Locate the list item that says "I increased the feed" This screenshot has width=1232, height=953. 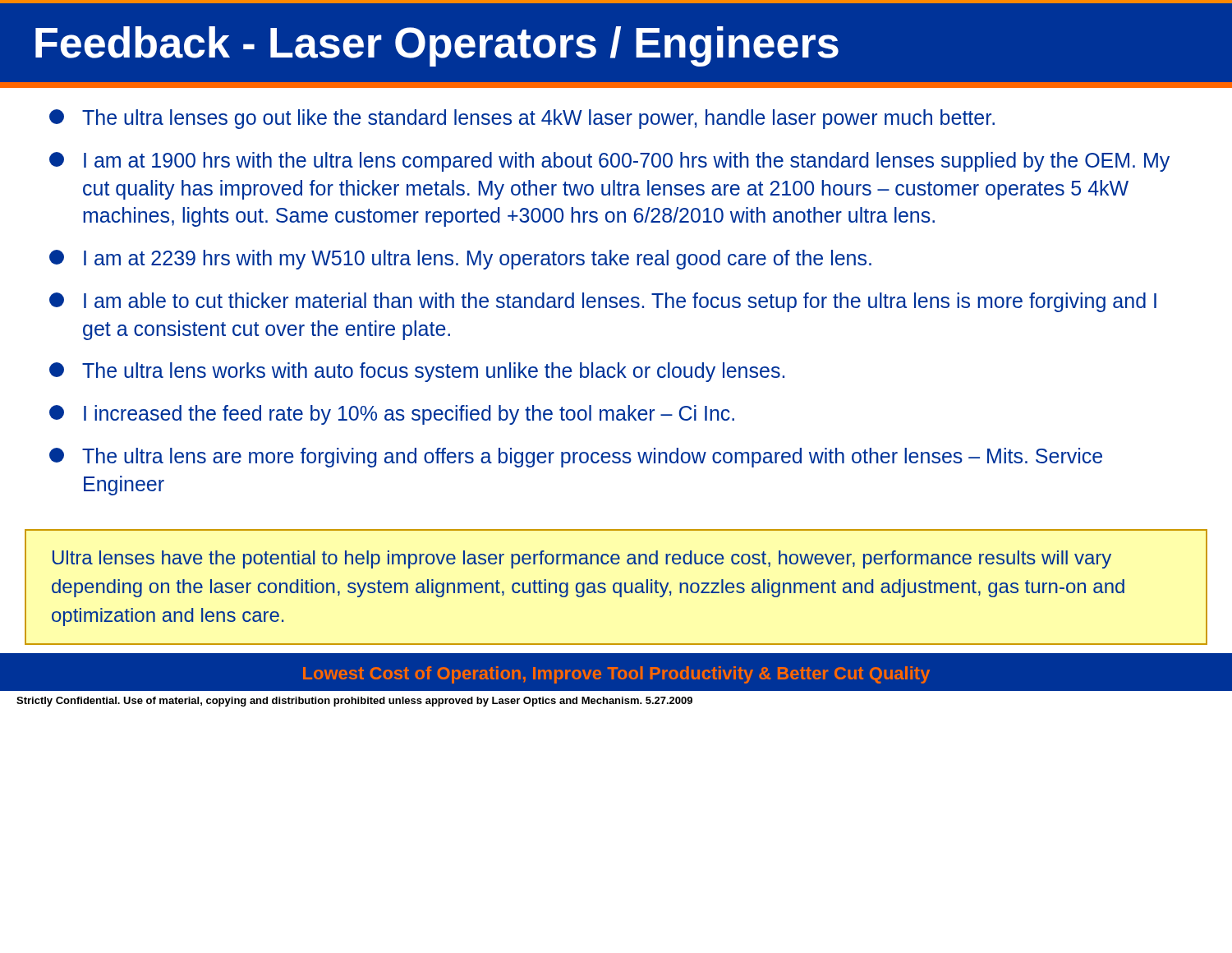coord(616,414)
